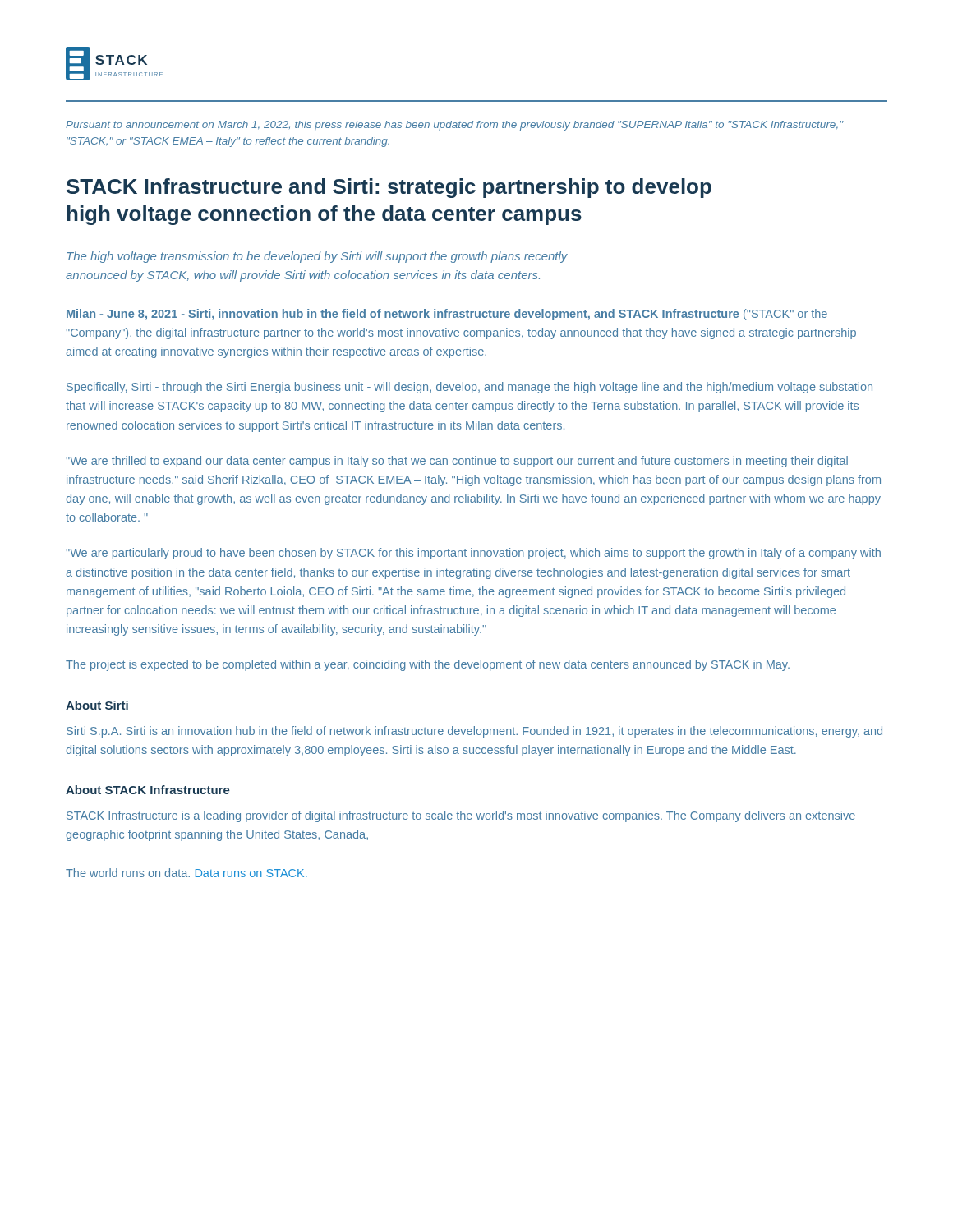Point to the block beginning "Sirti S.p.A. Sirti is an"
Image resolution: width=953 pixels, height=1232 pixels.
point(475,740)
